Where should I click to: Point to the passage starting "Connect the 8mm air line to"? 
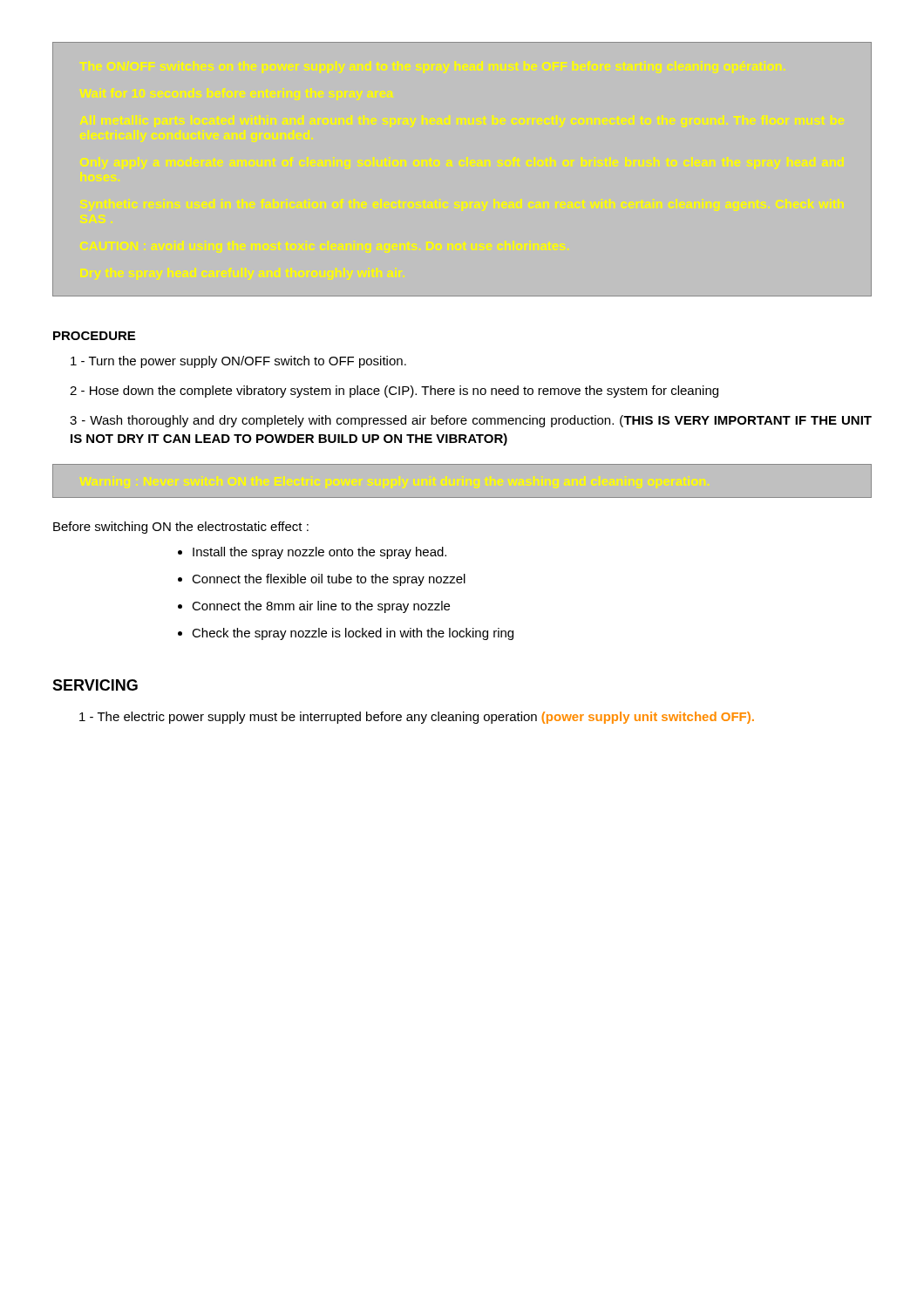(x=321, y=606)
